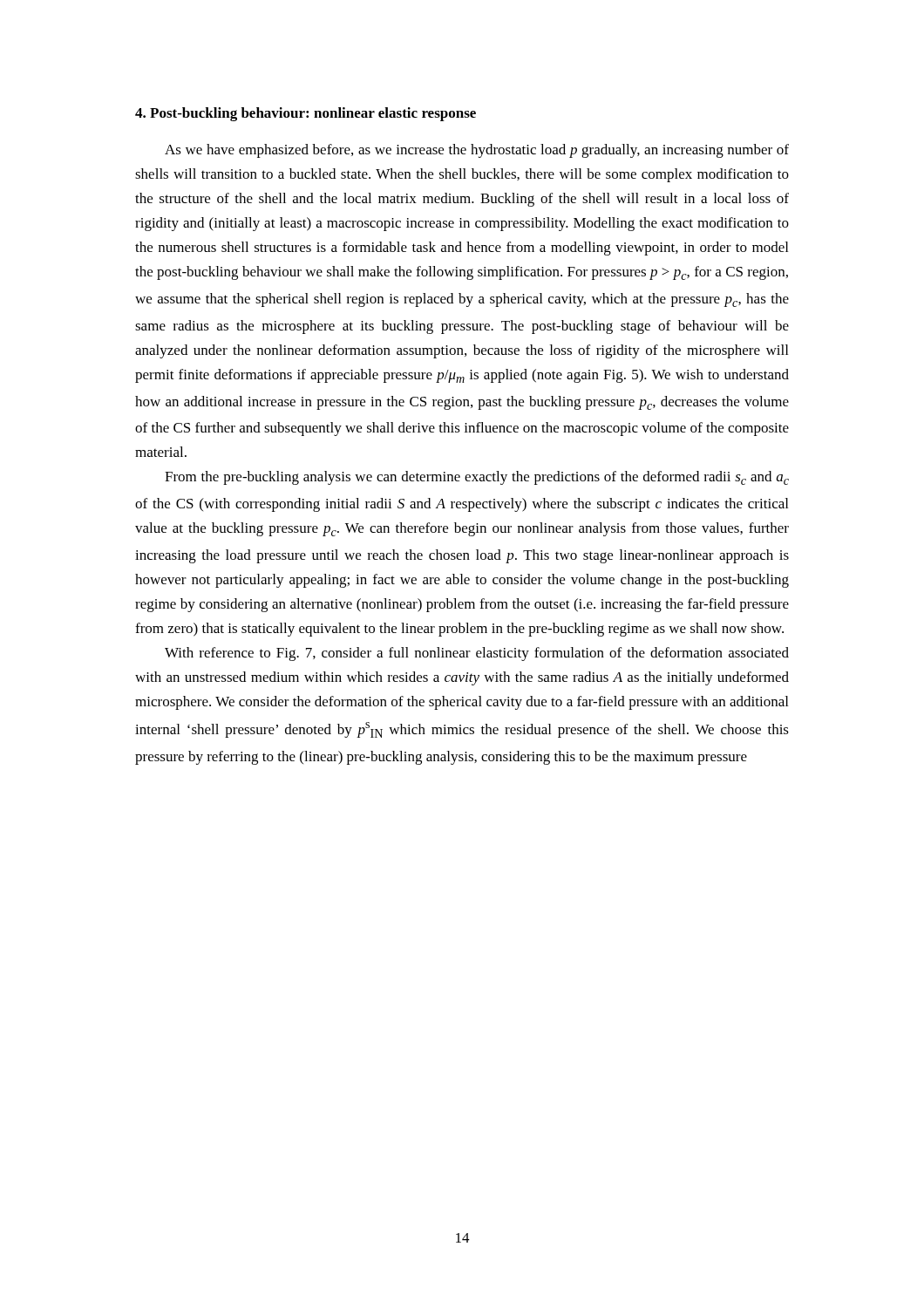Navigate to the block starting "As we have emphasized before, as we increase"
The height and width of the screenshot is (1308, 924).
coord(462,301)
